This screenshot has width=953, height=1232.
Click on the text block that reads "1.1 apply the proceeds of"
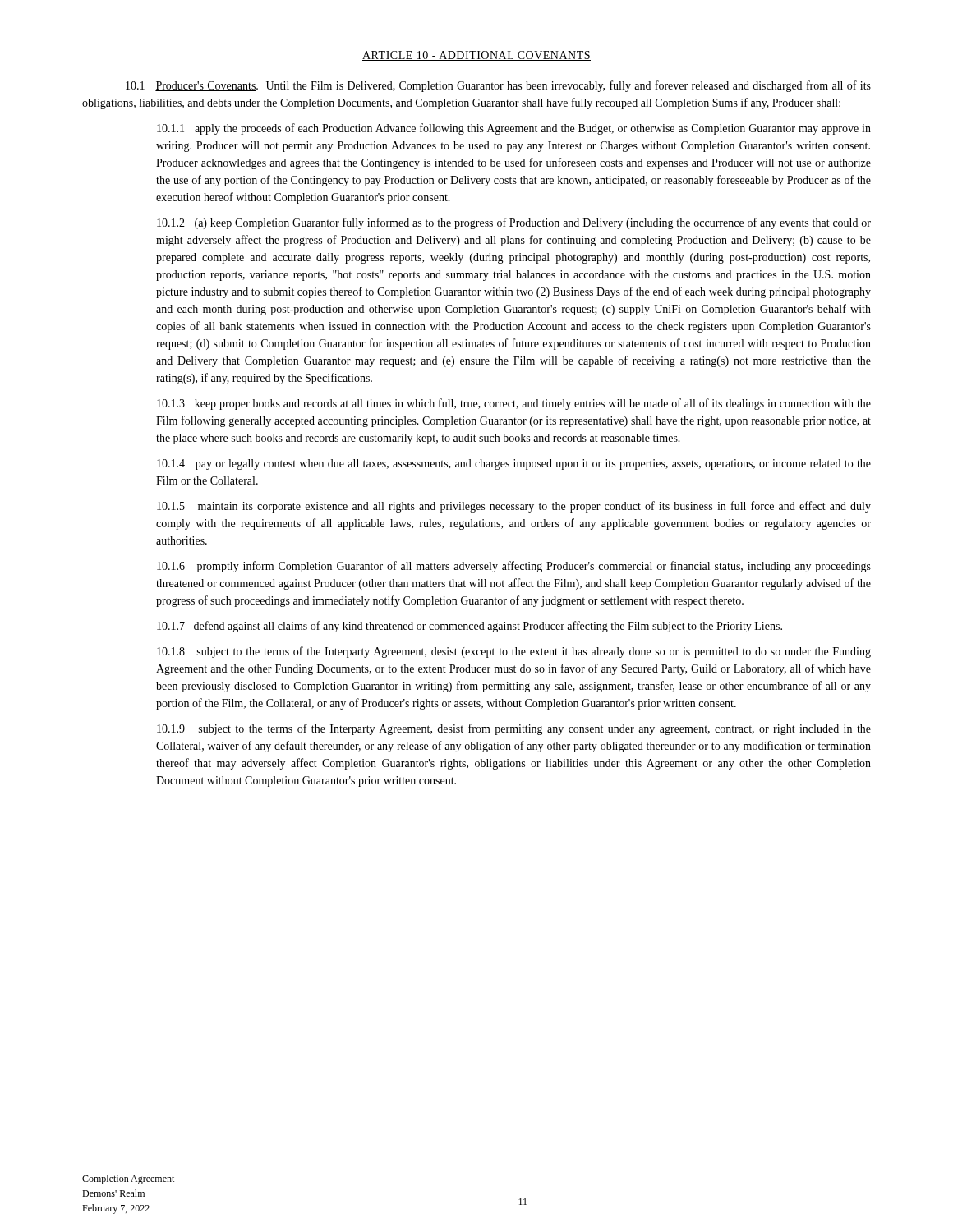[513, 163]
